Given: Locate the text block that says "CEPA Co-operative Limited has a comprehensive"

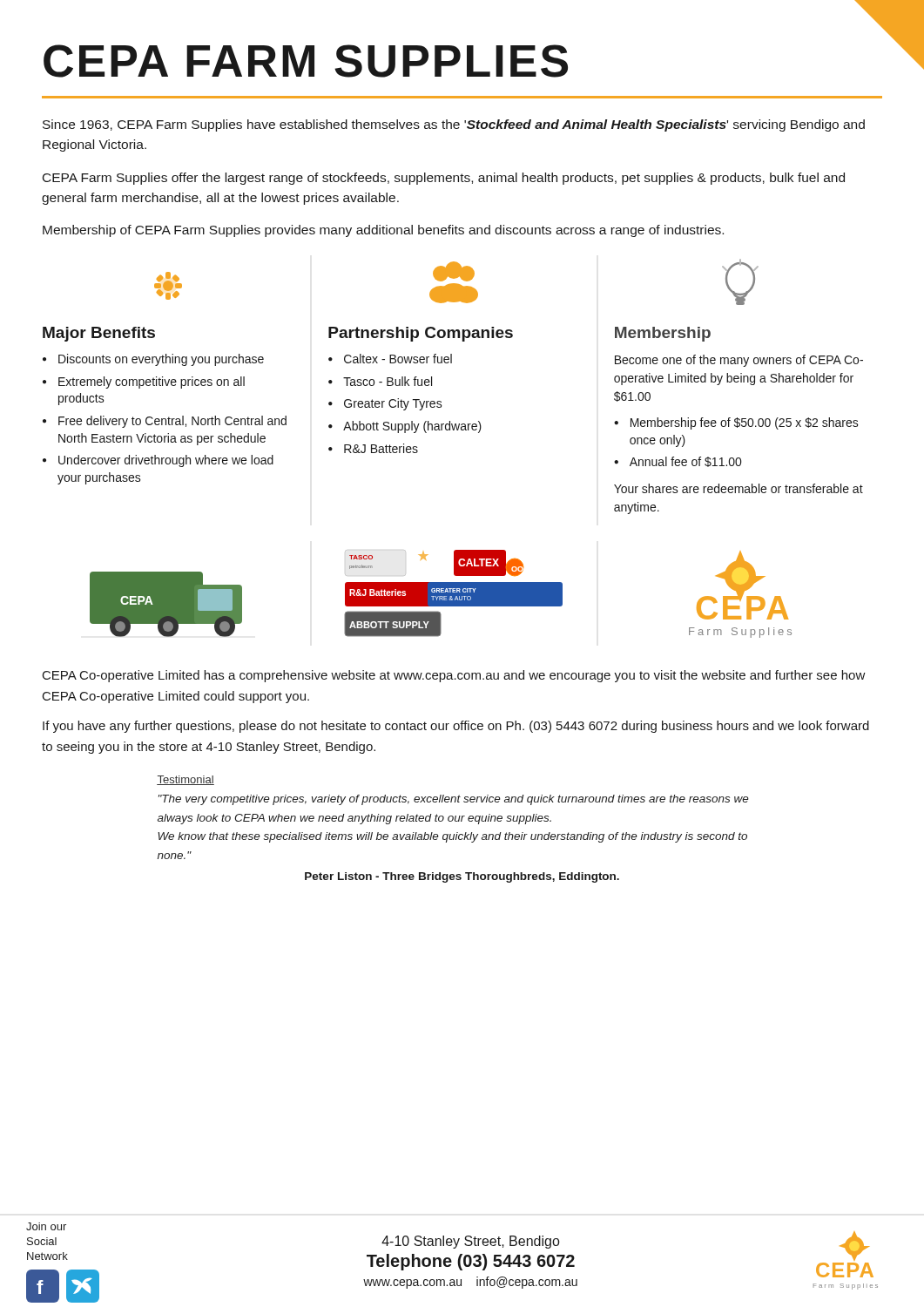Looking at the screenshot, I should (453, 685).
